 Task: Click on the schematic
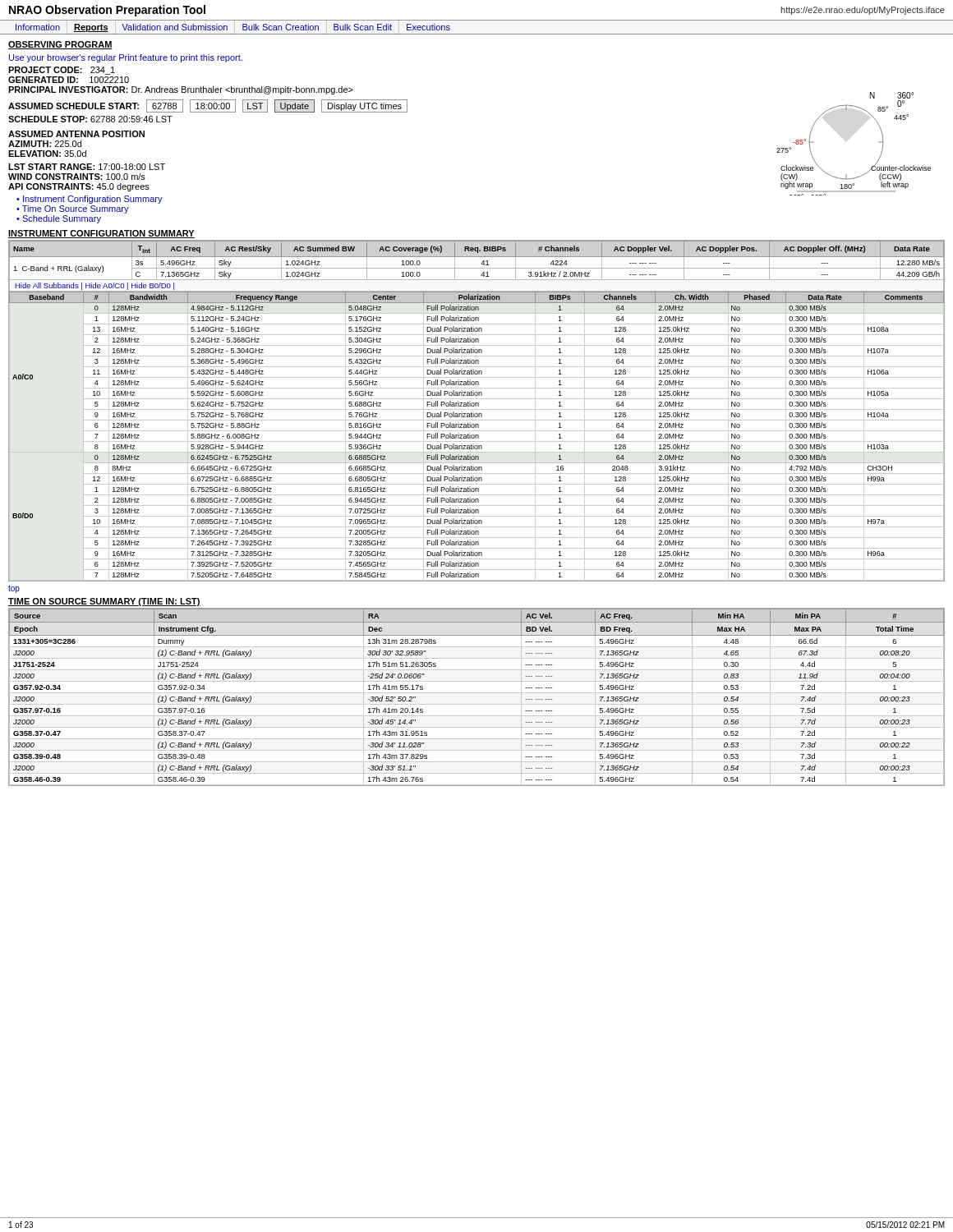pos(854,142)
